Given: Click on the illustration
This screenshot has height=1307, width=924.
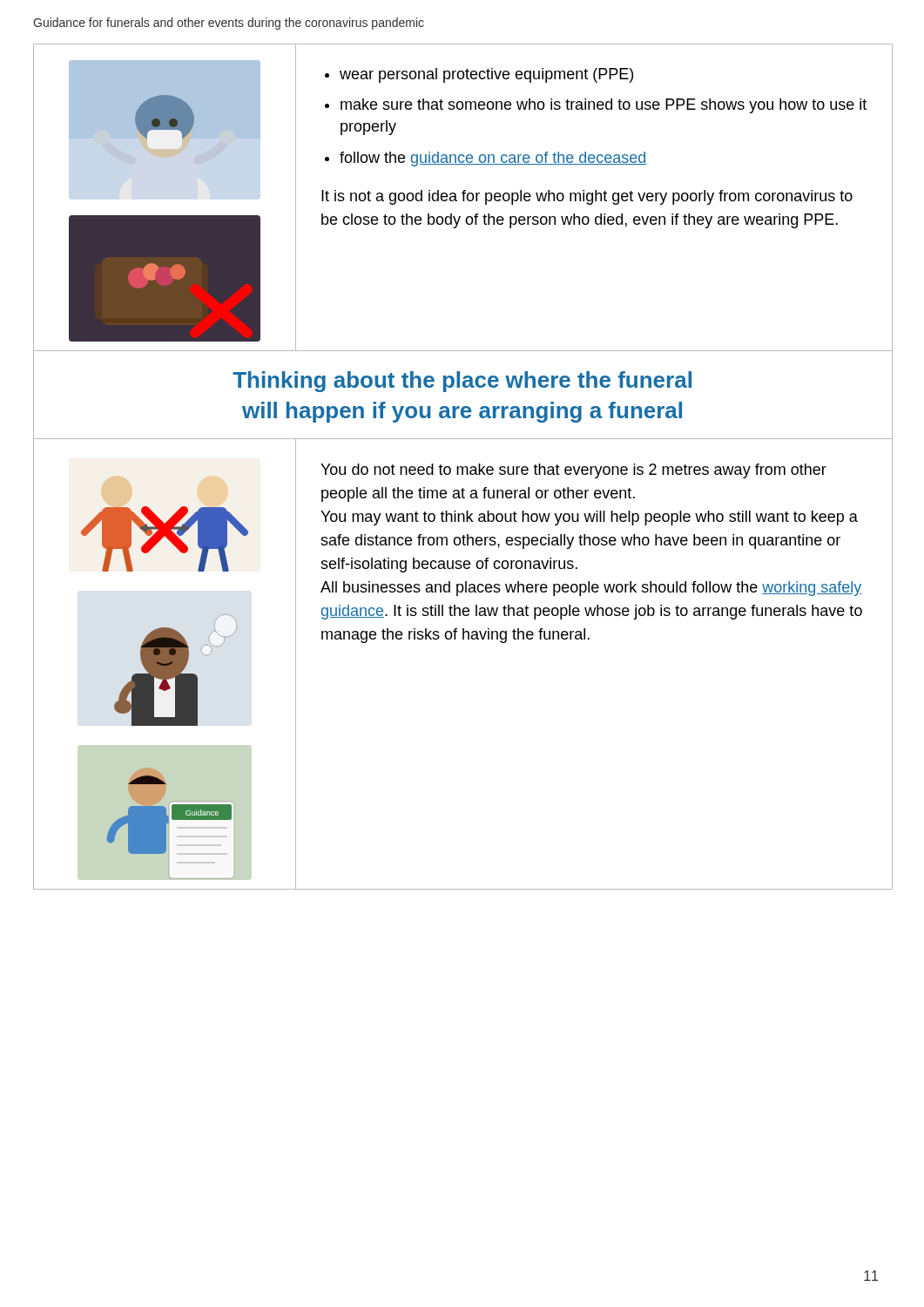Looking at the screenshot, I should pos(165,515).
